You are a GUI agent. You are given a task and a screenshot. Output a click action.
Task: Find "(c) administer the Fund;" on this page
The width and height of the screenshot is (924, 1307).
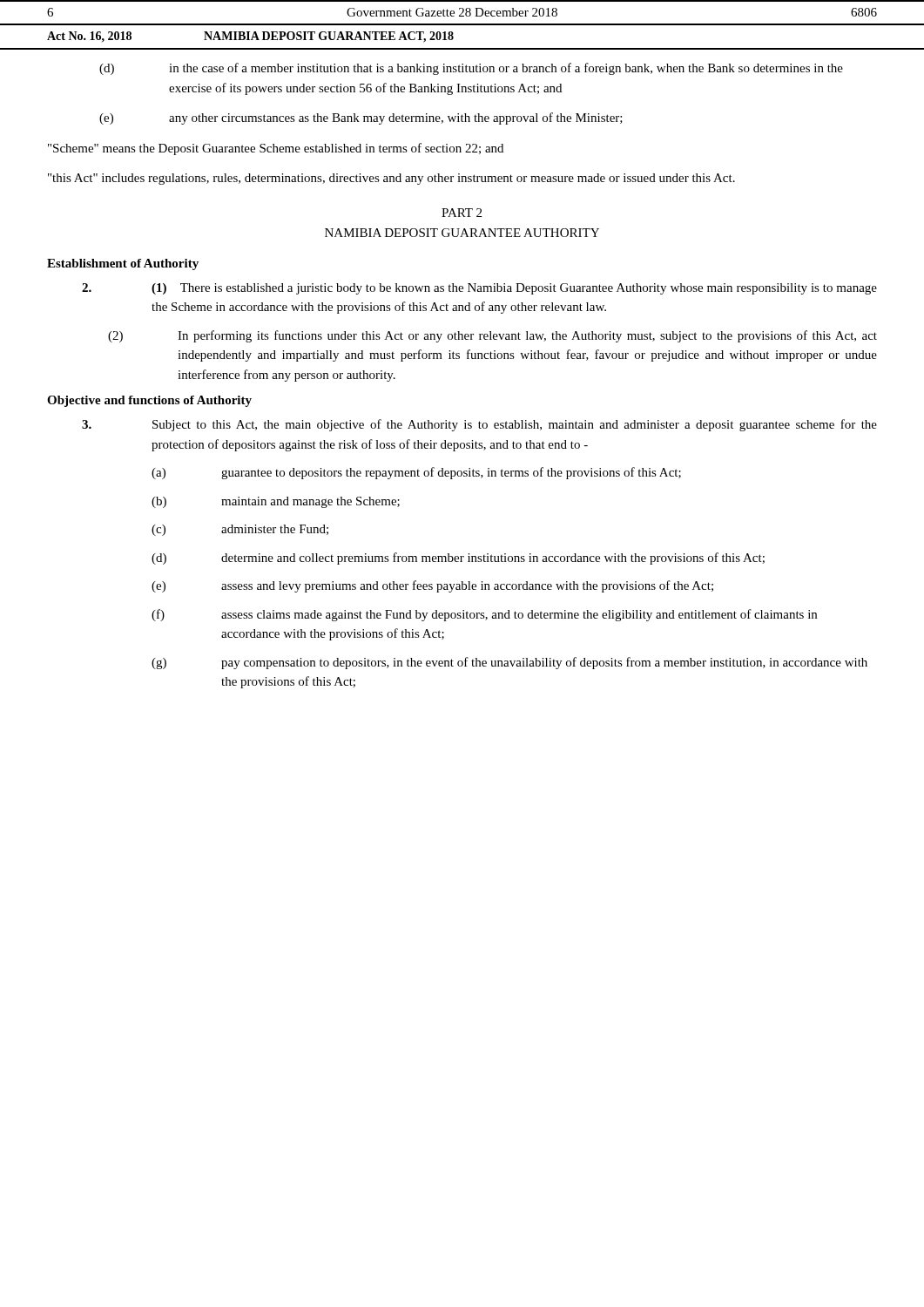(240, 530)
